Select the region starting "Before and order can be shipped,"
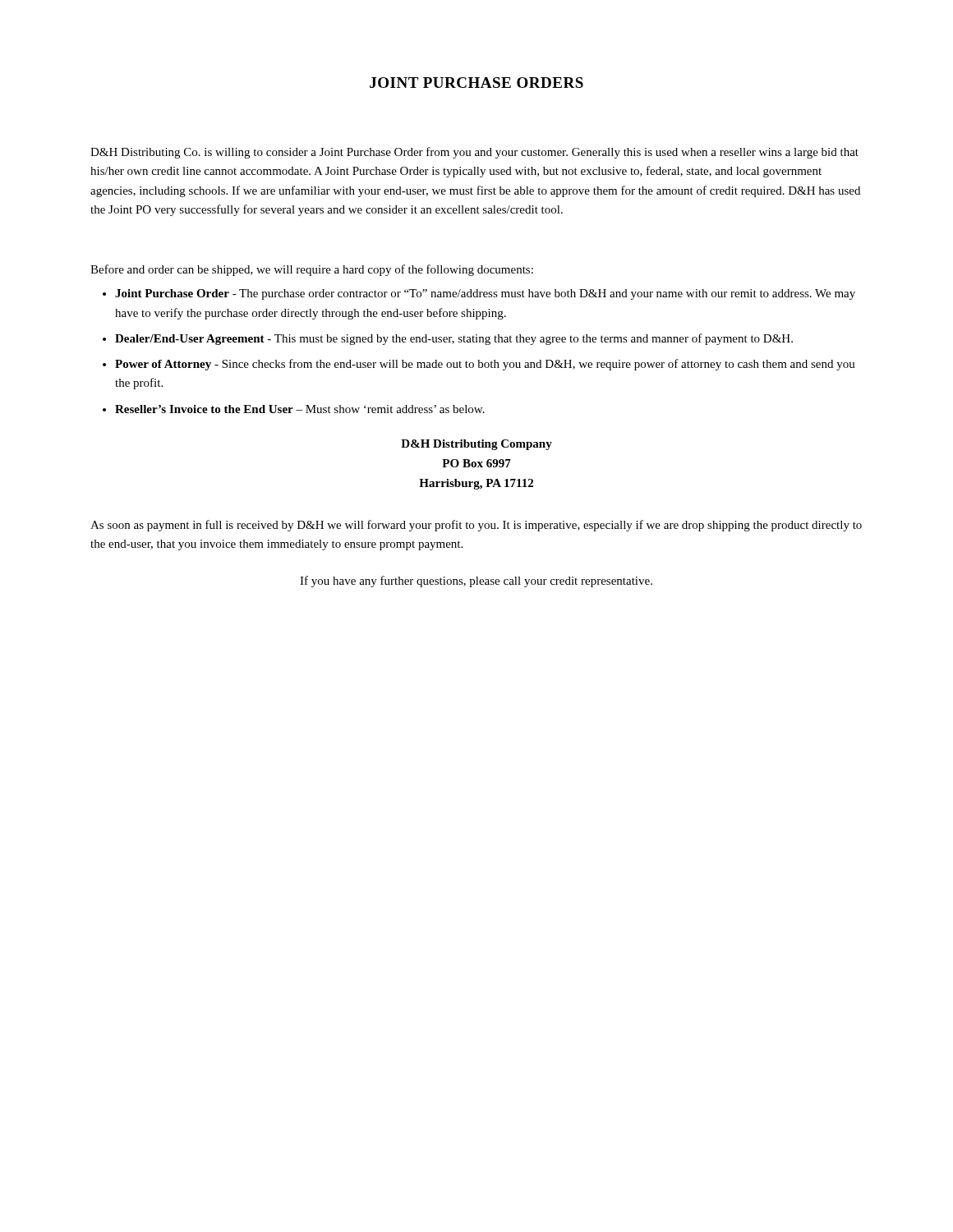 point(312,269)
